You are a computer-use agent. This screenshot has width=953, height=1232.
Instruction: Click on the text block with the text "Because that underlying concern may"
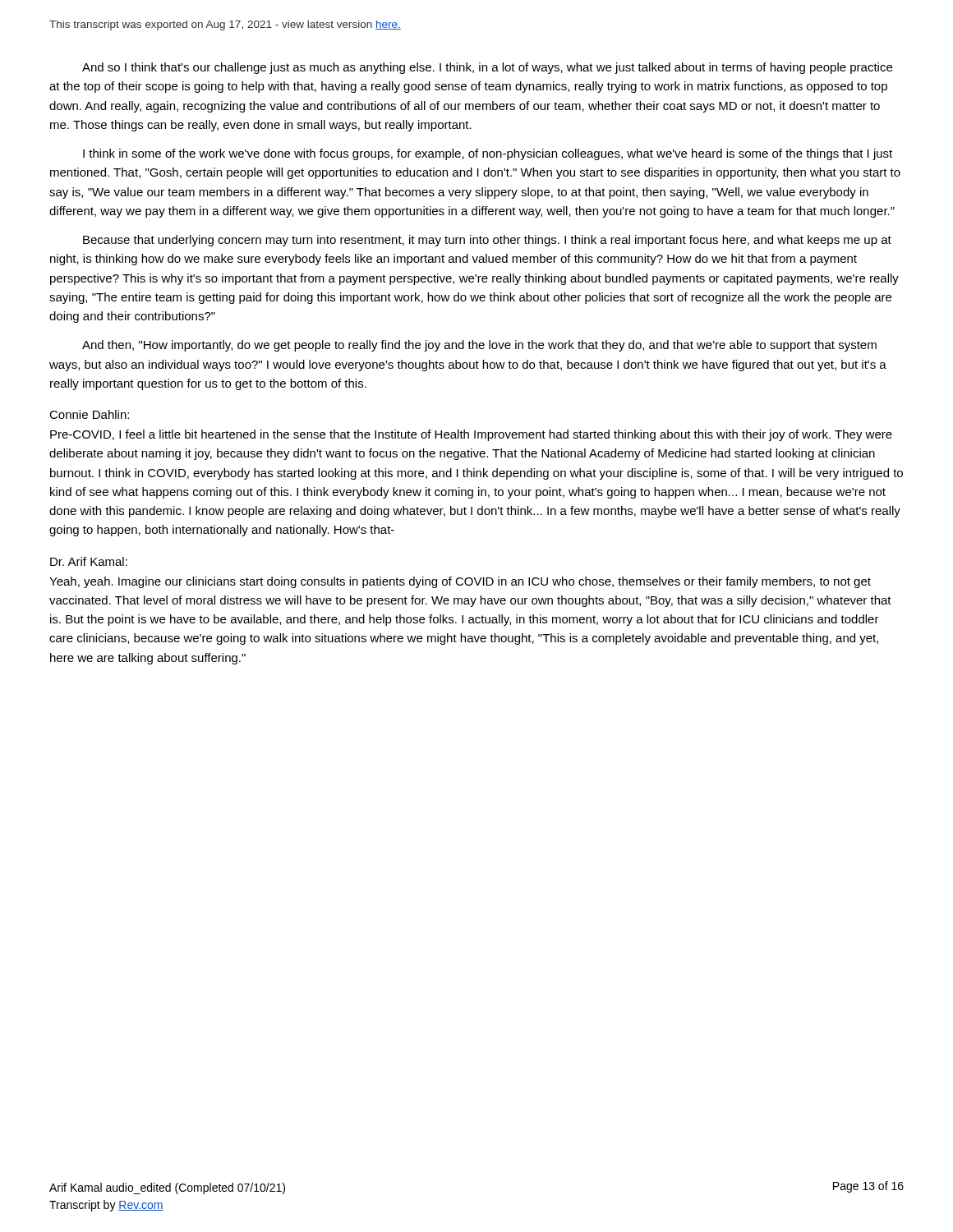tap(474, 278)
